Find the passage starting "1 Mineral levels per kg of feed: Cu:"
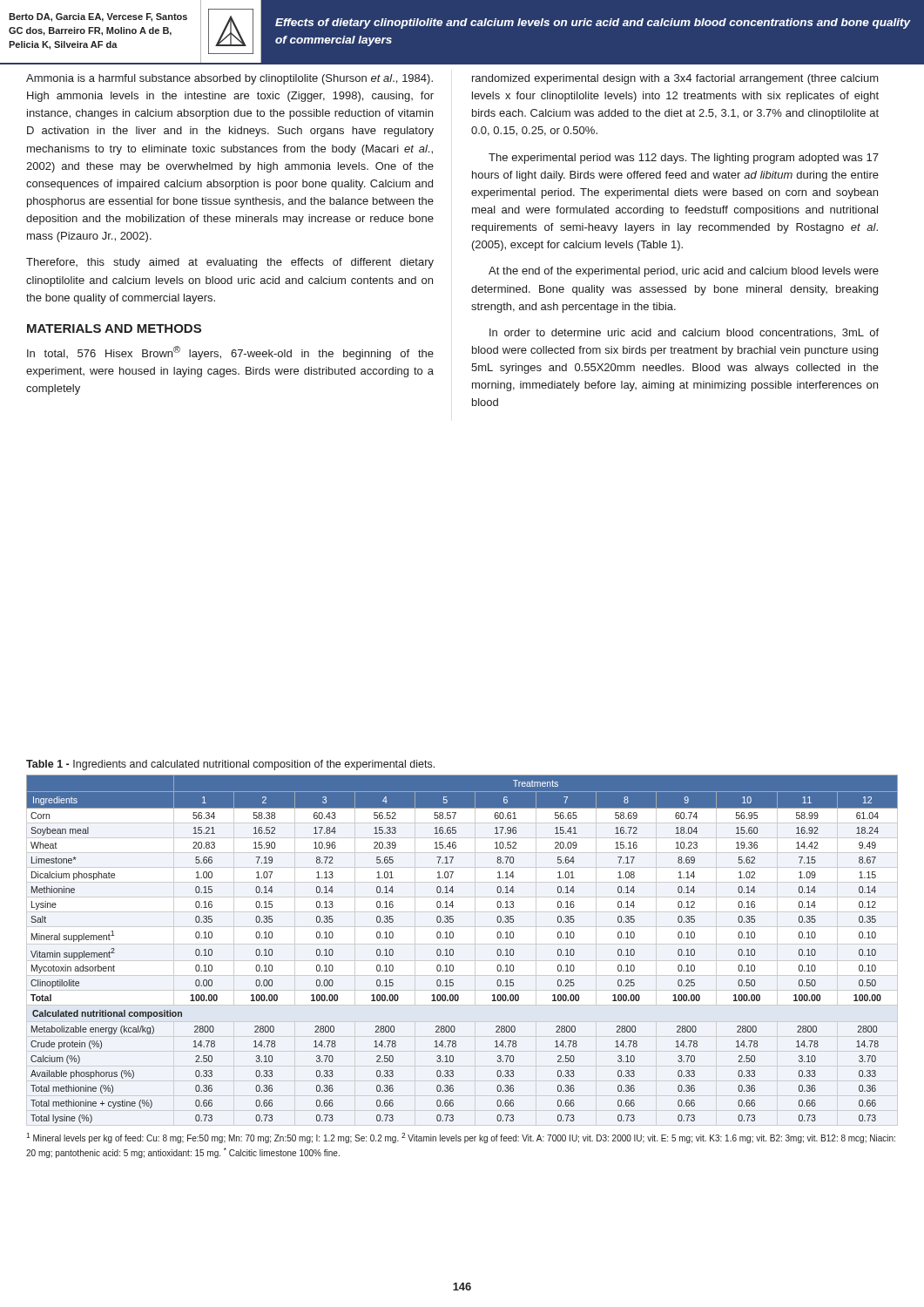 point(461,1145)
